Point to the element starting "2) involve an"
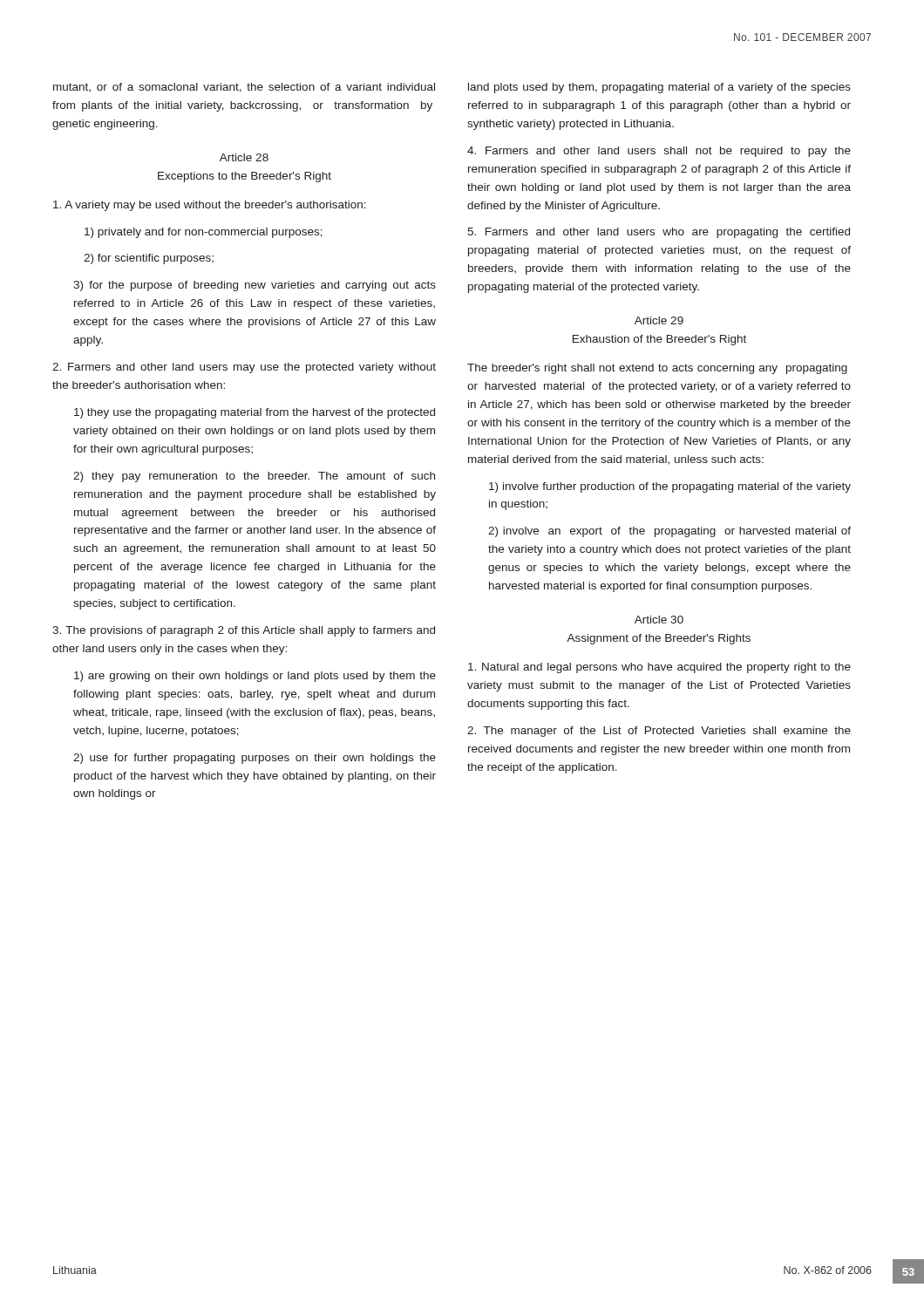Image resolution: width=924 pixels, height=1308 pixels. [669, 559]
